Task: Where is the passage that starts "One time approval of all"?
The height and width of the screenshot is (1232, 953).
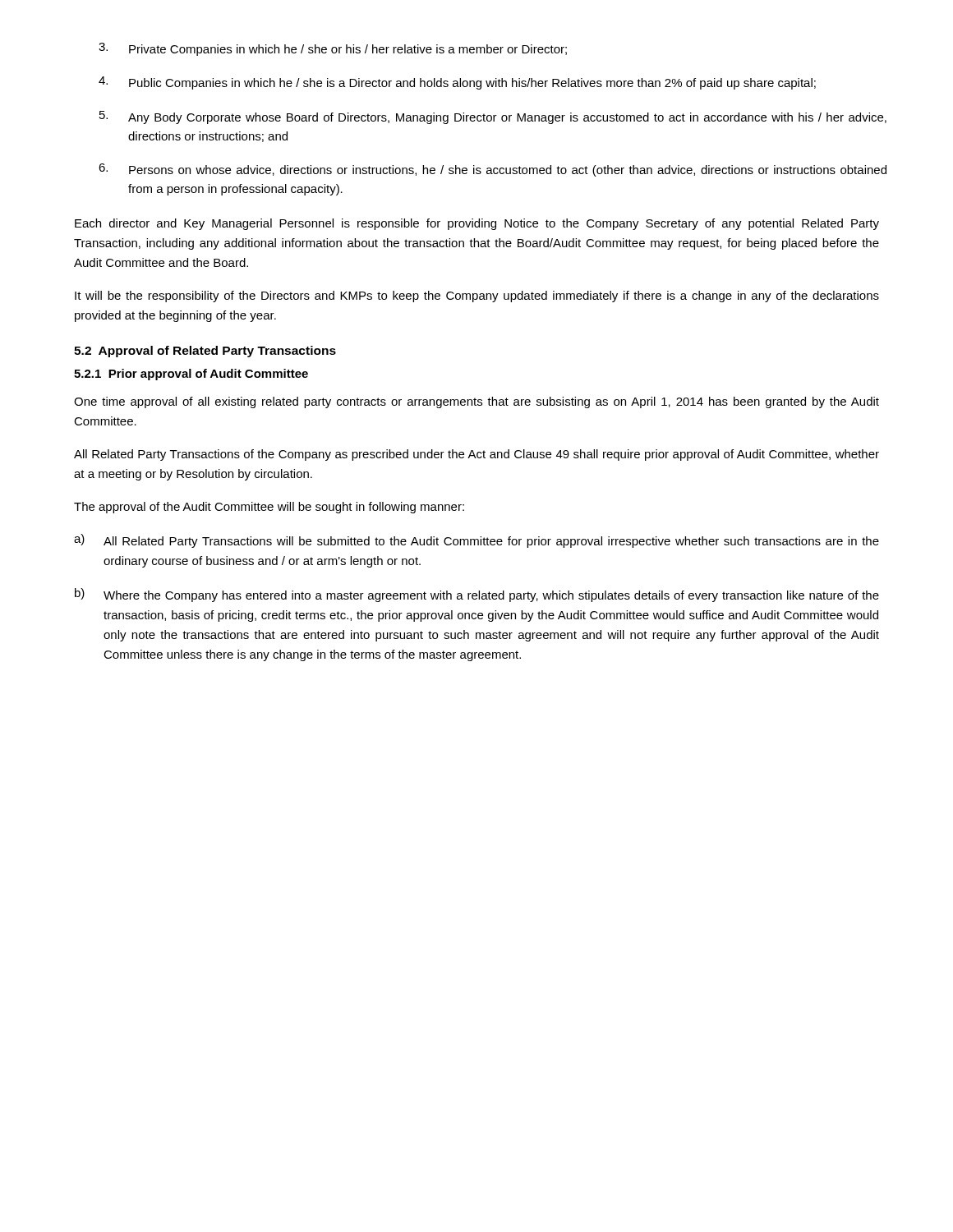Action: 476,411
